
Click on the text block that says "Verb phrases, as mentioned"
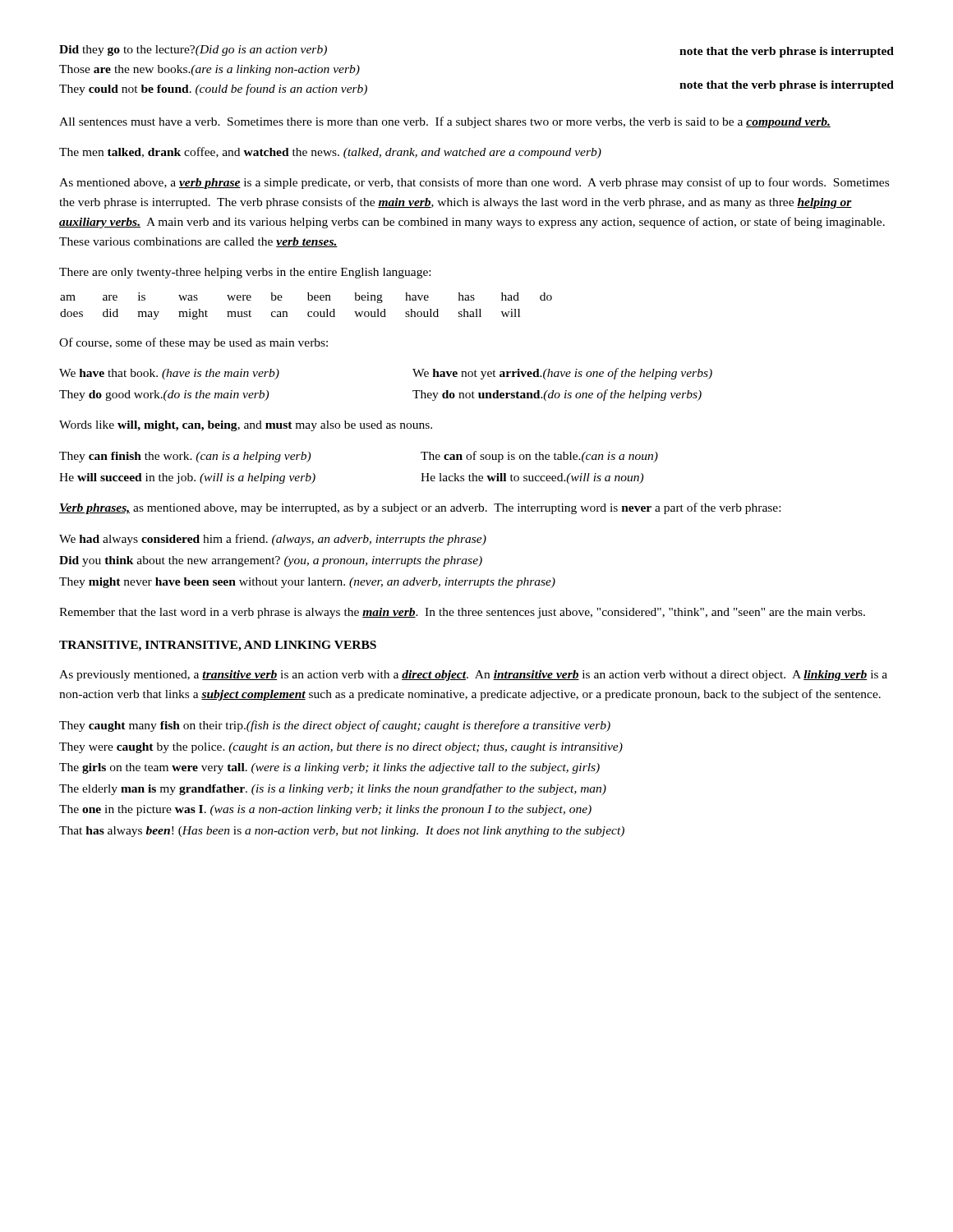(420, 508)
